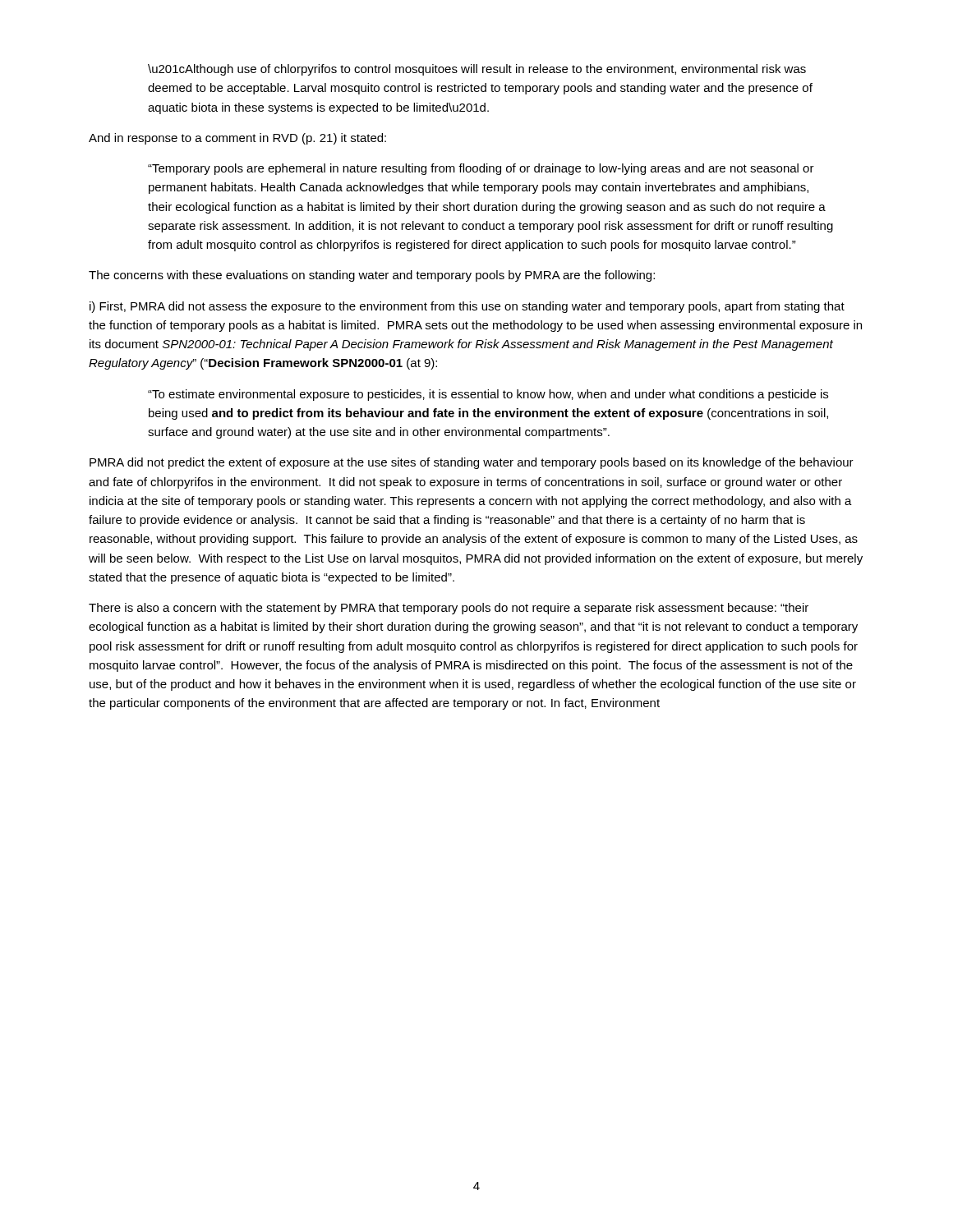The width and height of the screenshot is (953, 1232).
Task: Where is the passage that starts "The concerns with these evaluations on"?
Action: [476, 275]
